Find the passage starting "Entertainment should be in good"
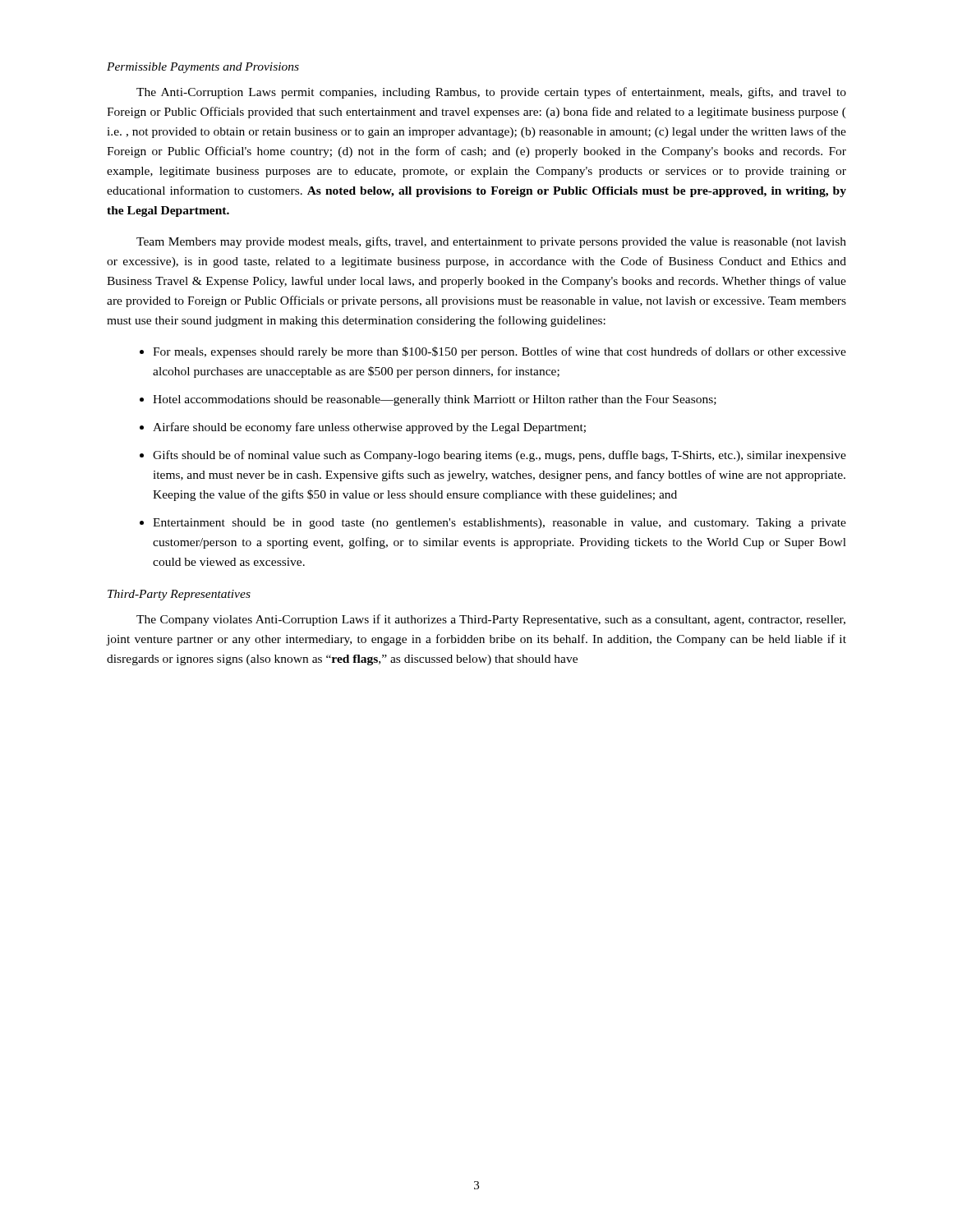 (x=499, y=542)
